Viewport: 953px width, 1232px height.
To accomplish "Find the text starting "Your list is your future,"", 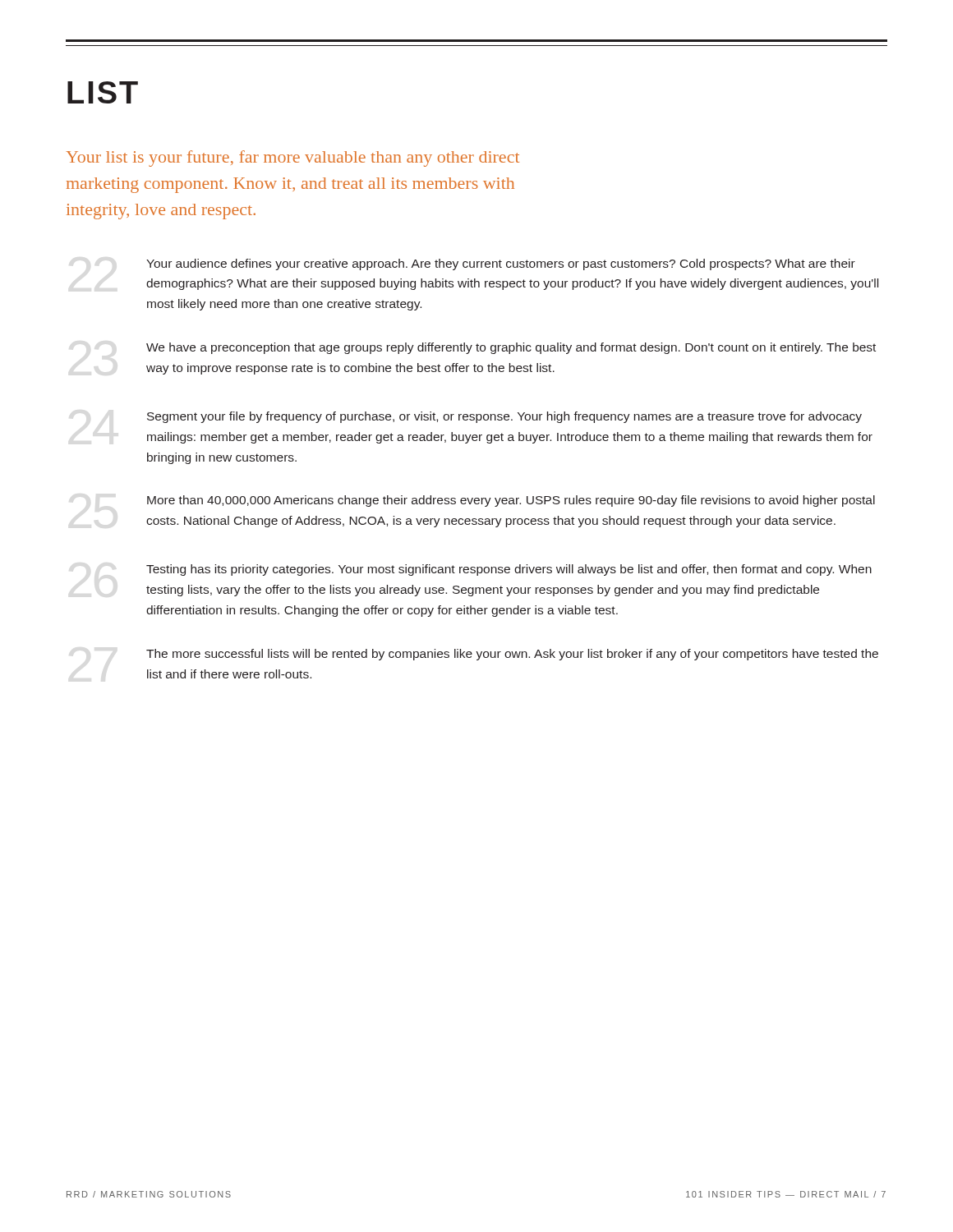I will click(293, 183).
